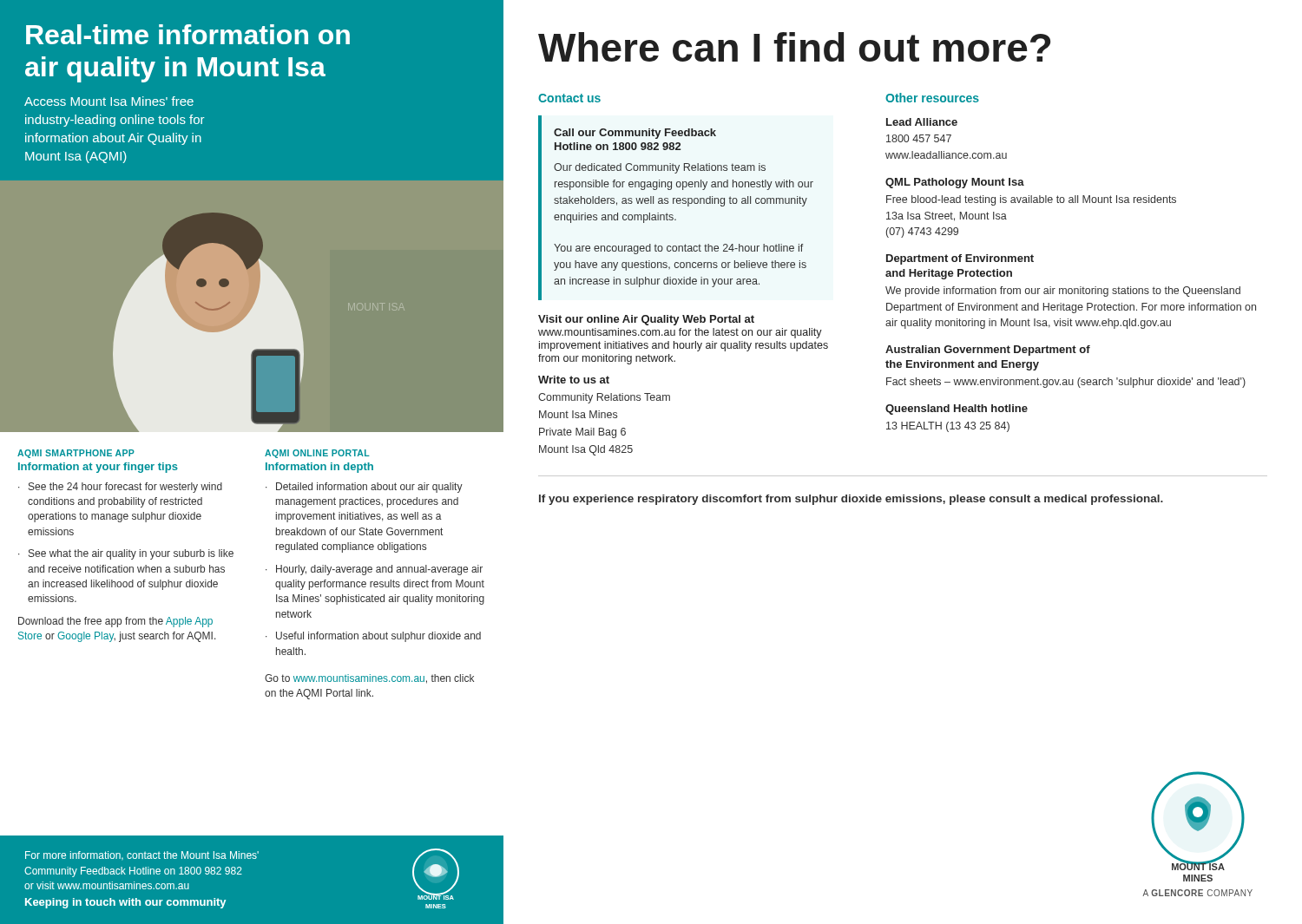This screenshot has height=924, width=1302.
Task: Find the block on this page that starts "Our dedicated Community Relations"
Action: [x=683, y=192]
